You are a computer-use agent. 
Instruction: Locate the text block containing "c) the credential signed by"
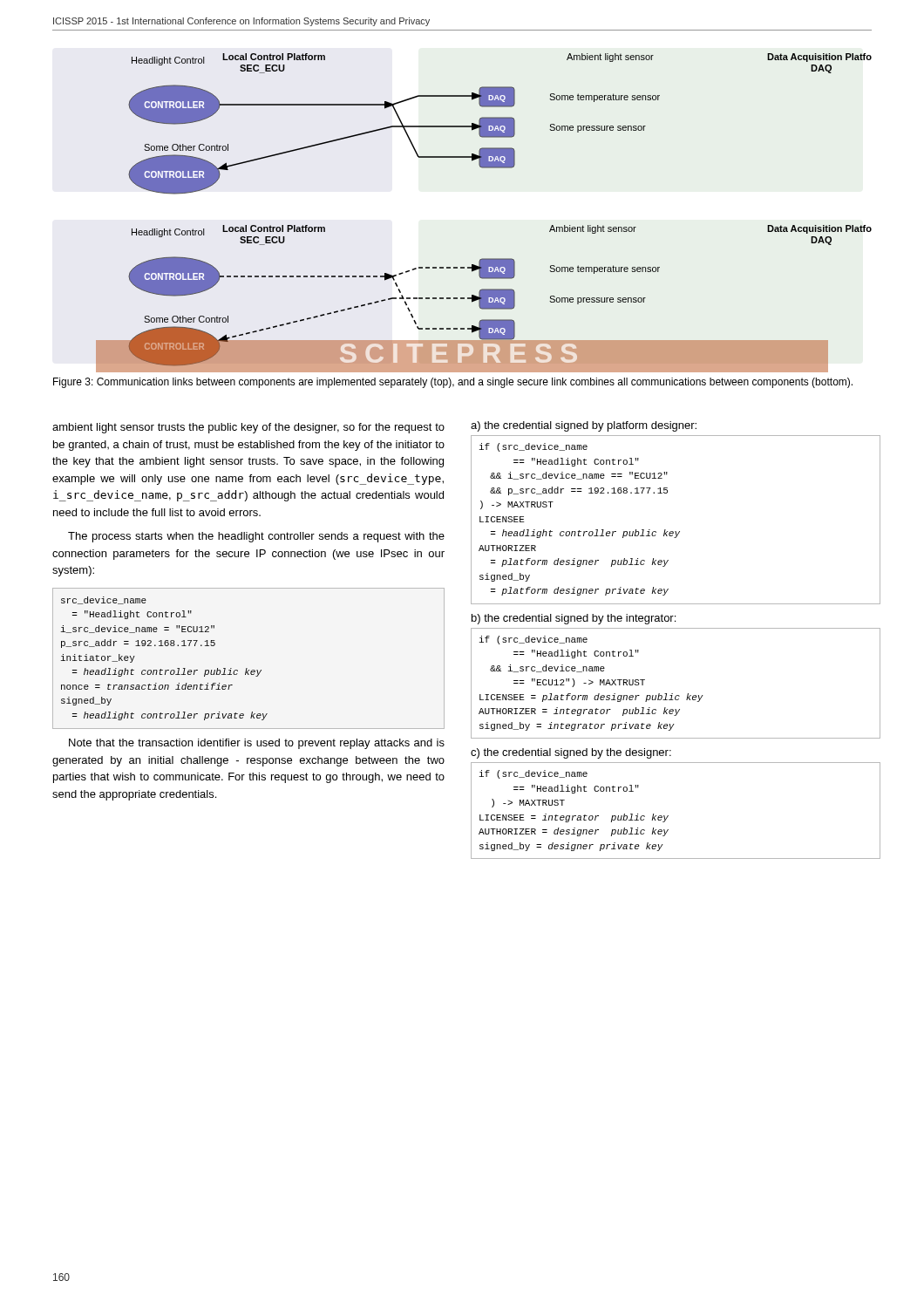(571, 752)
